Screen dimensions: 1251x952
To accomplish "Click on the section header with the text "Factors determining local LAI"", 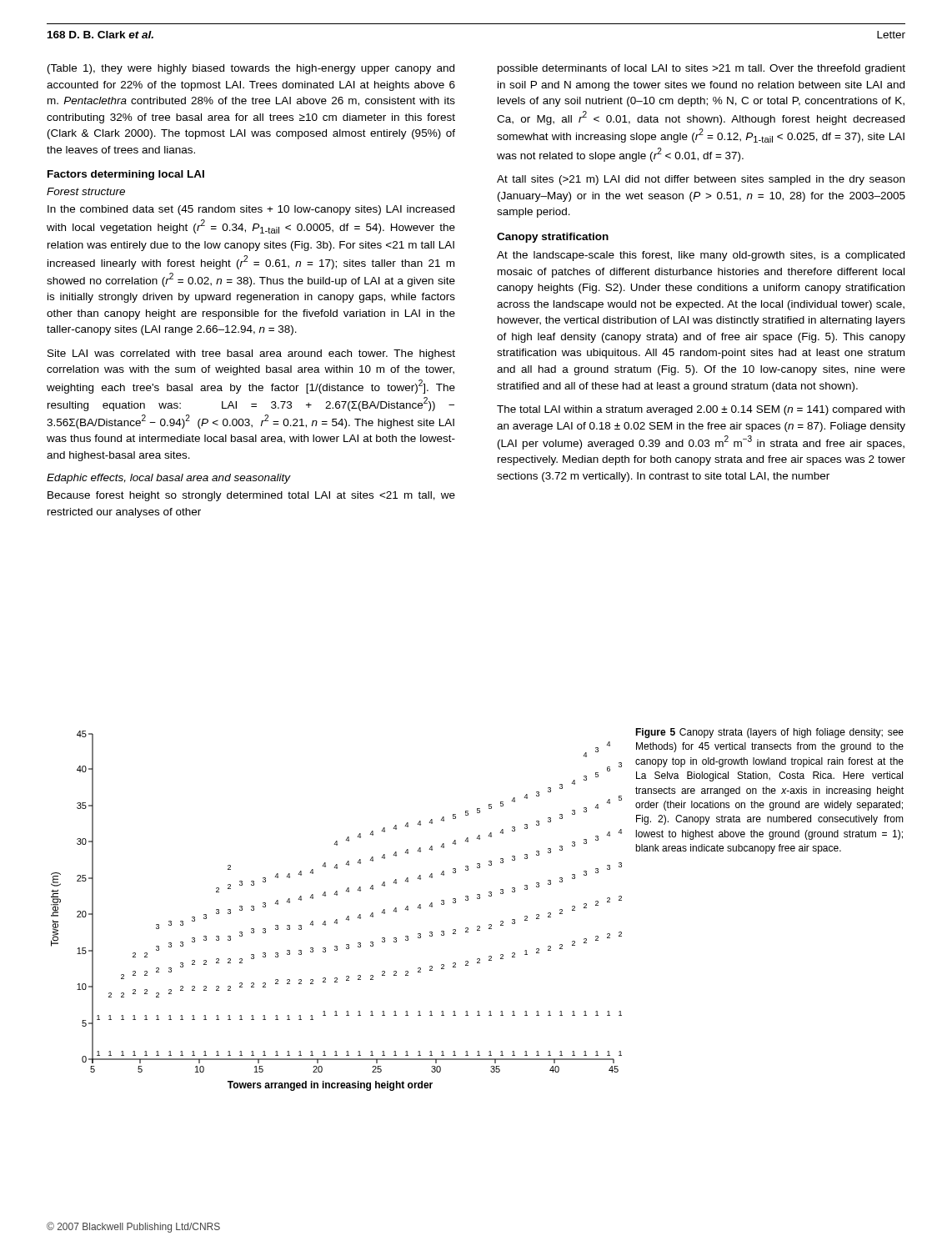I will (x=126, y=174).
